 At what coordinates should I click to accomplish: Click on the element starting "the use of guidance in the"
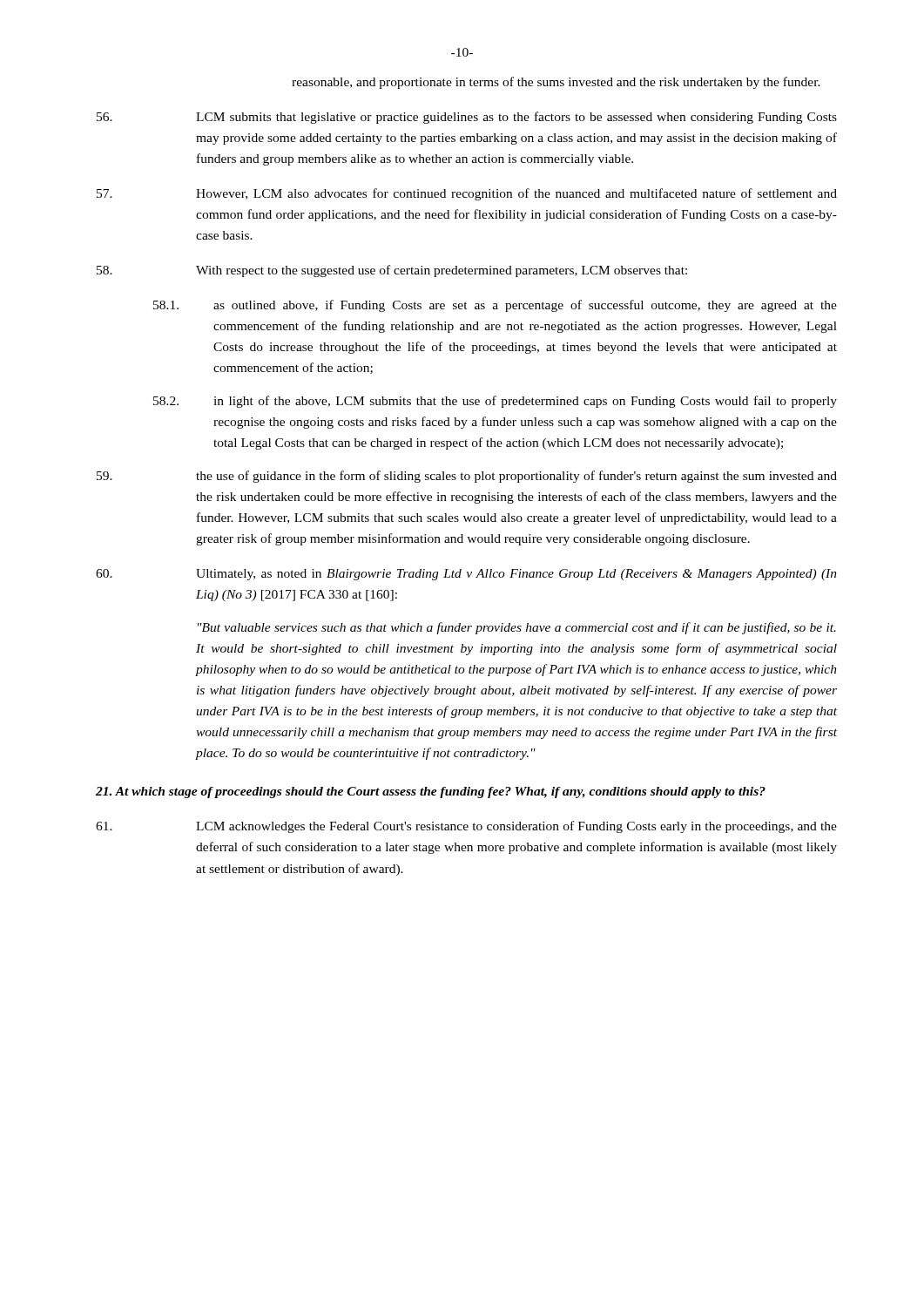466,507
